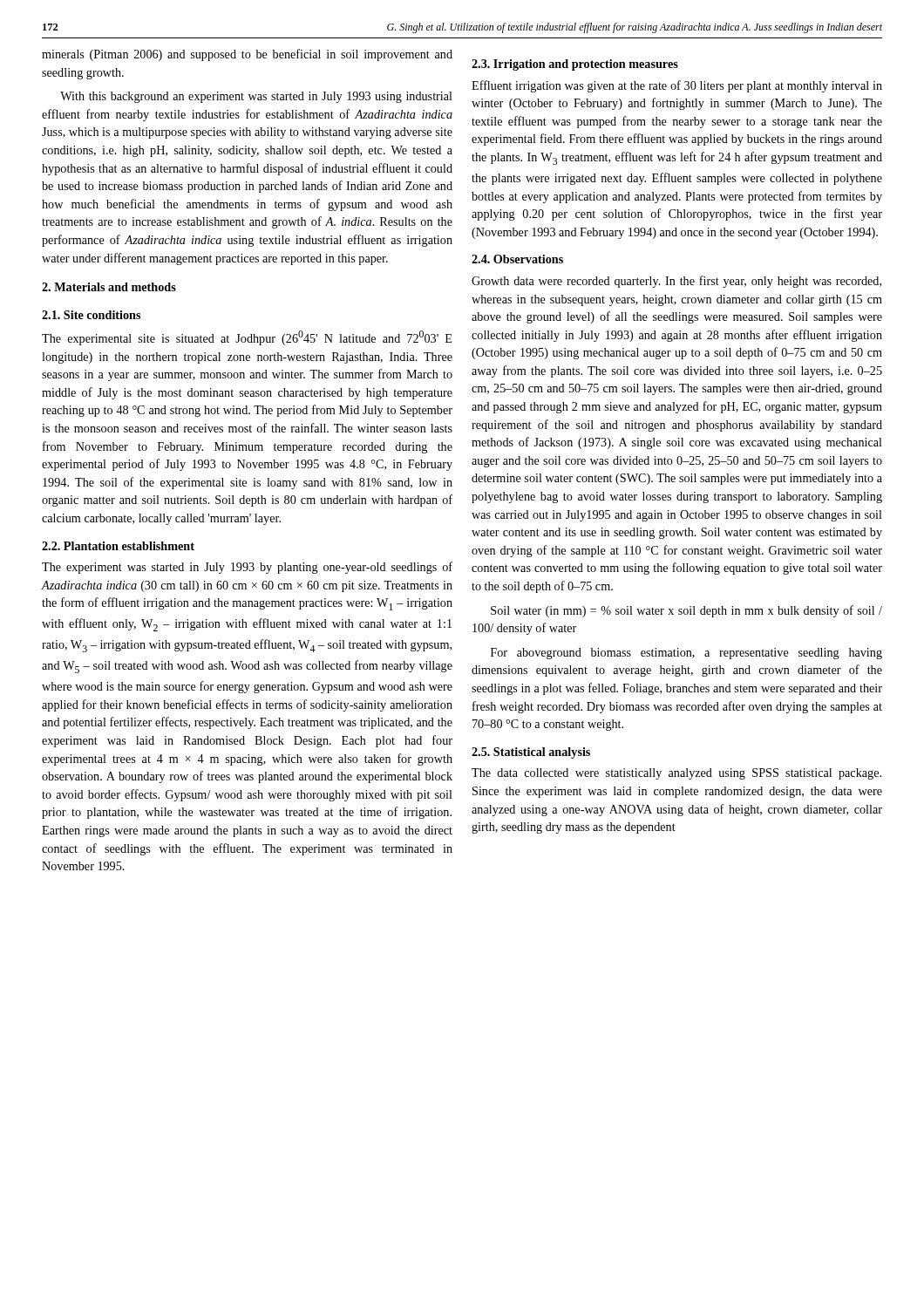The height and width of the screenshot is (1308, 924).
Task: Click the section header that begins "2.3. Irrigation and protection"
Action: (x=677, y=64)
